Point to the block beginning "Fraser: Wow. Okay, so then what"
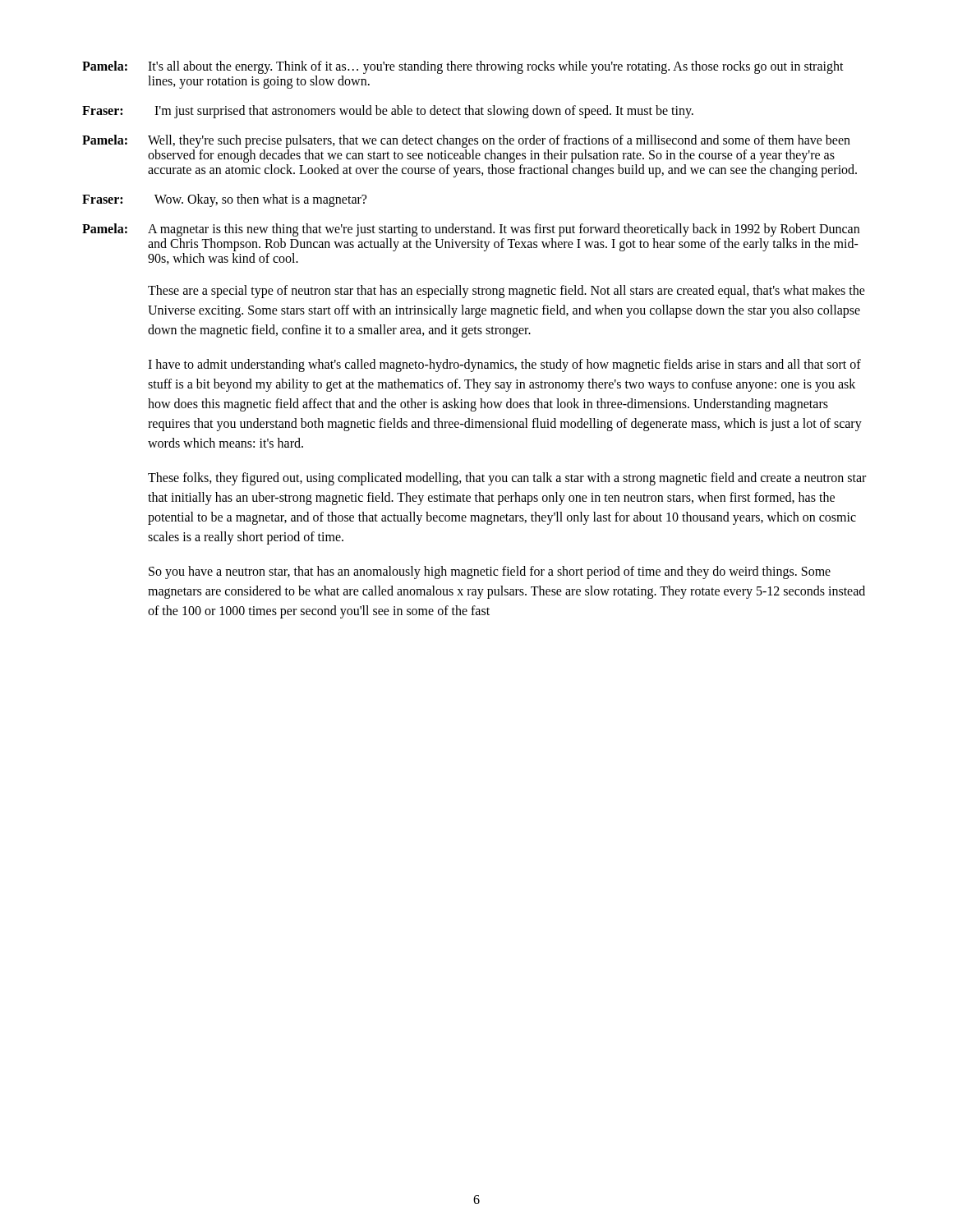 tap(224, 200)
